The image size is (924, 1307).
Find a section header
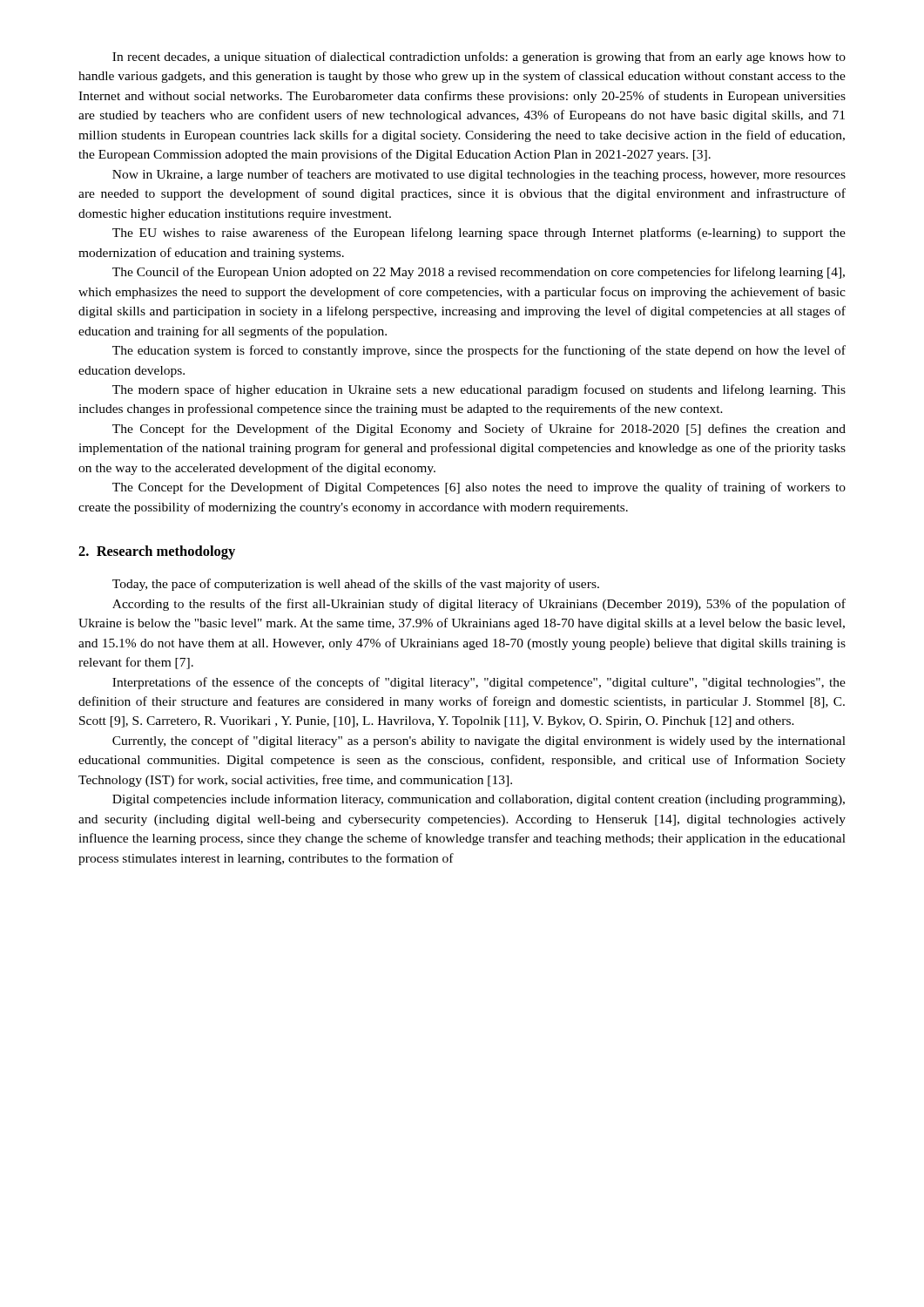coord(157,551)
